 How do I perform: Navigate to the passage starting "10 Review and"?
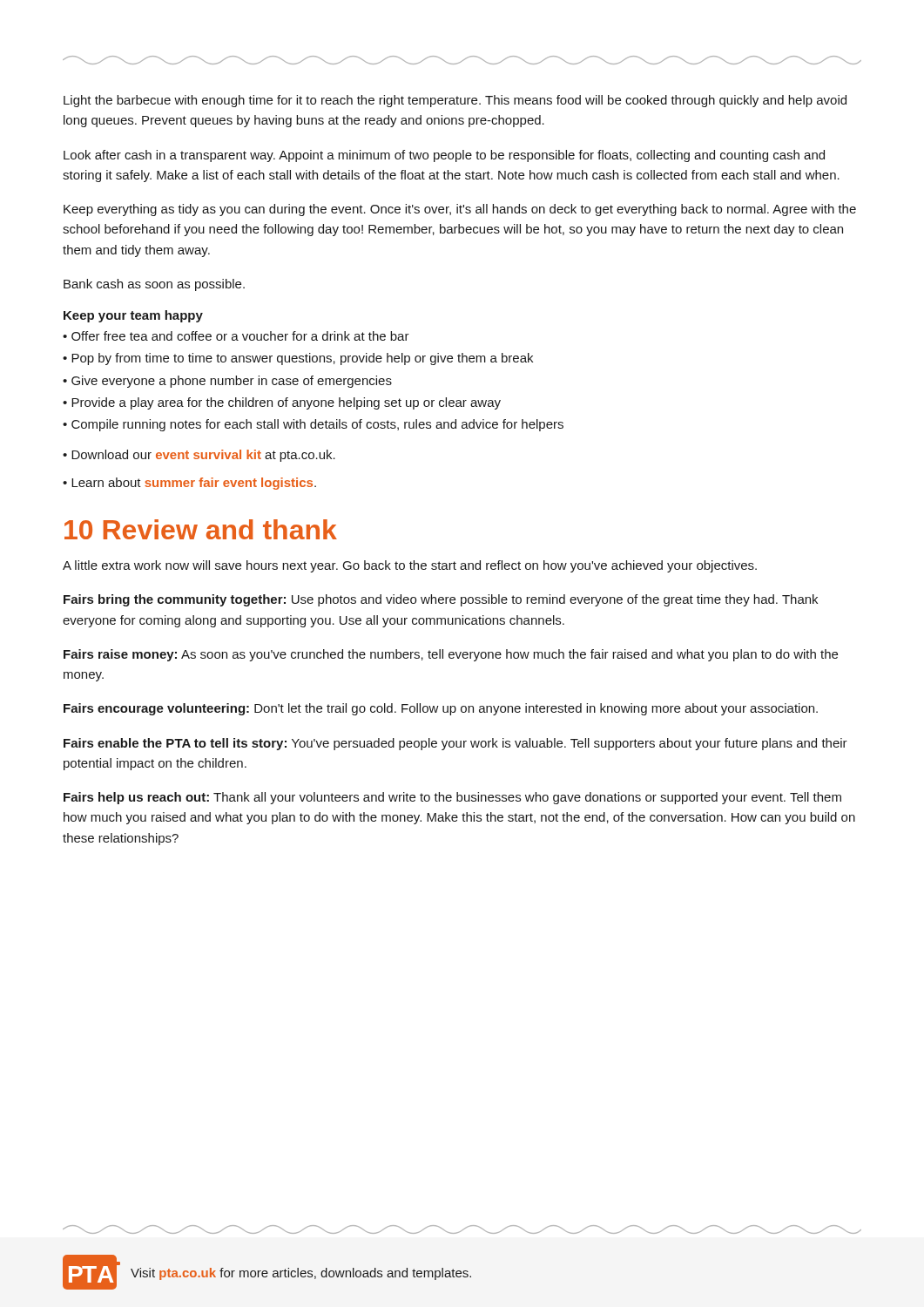pos(200,530)
